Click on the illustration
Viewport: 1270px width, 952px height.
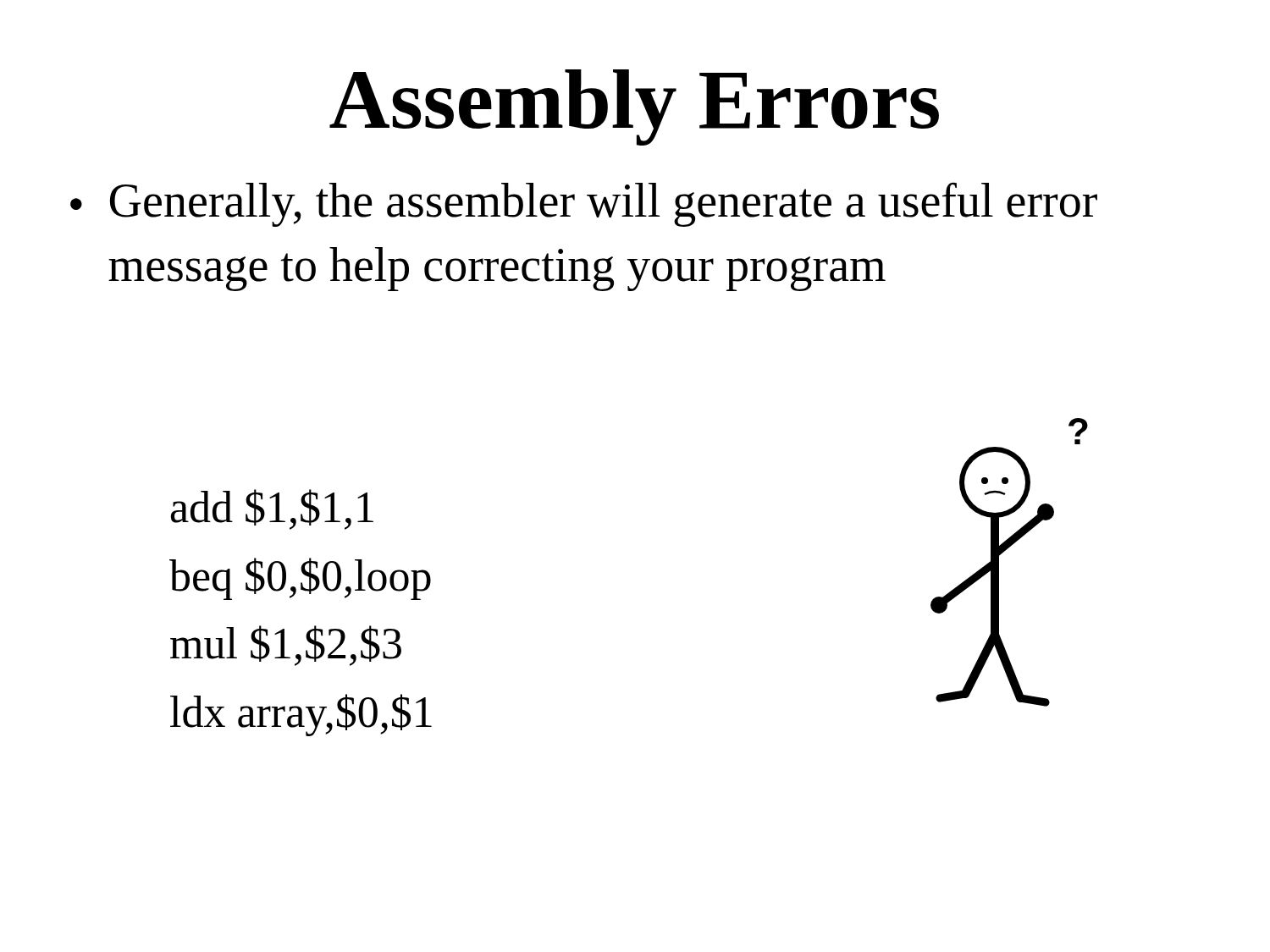999,567
